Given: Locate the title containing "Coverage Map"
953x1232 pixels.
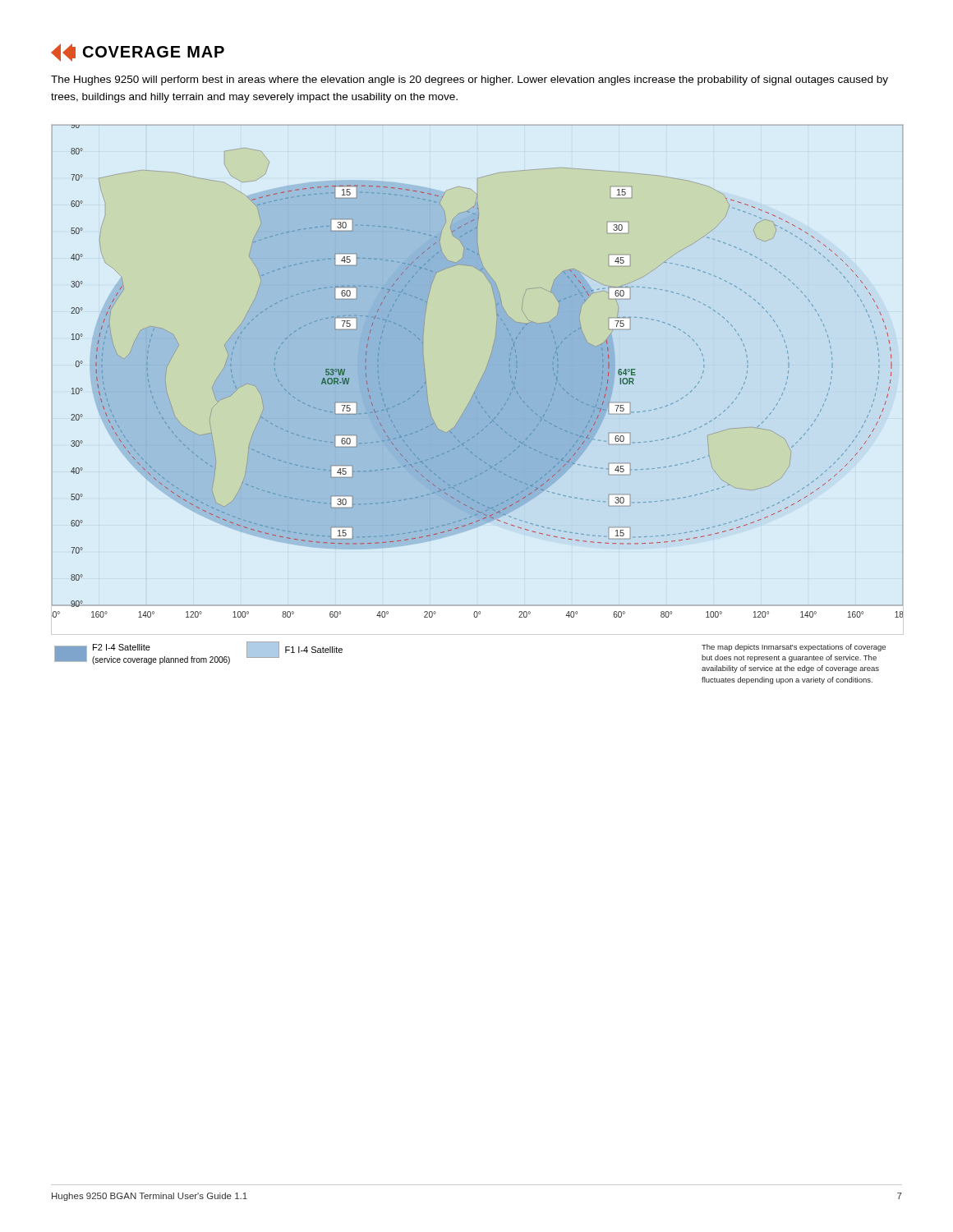Looking at the screenshot, I should (138, 52).
